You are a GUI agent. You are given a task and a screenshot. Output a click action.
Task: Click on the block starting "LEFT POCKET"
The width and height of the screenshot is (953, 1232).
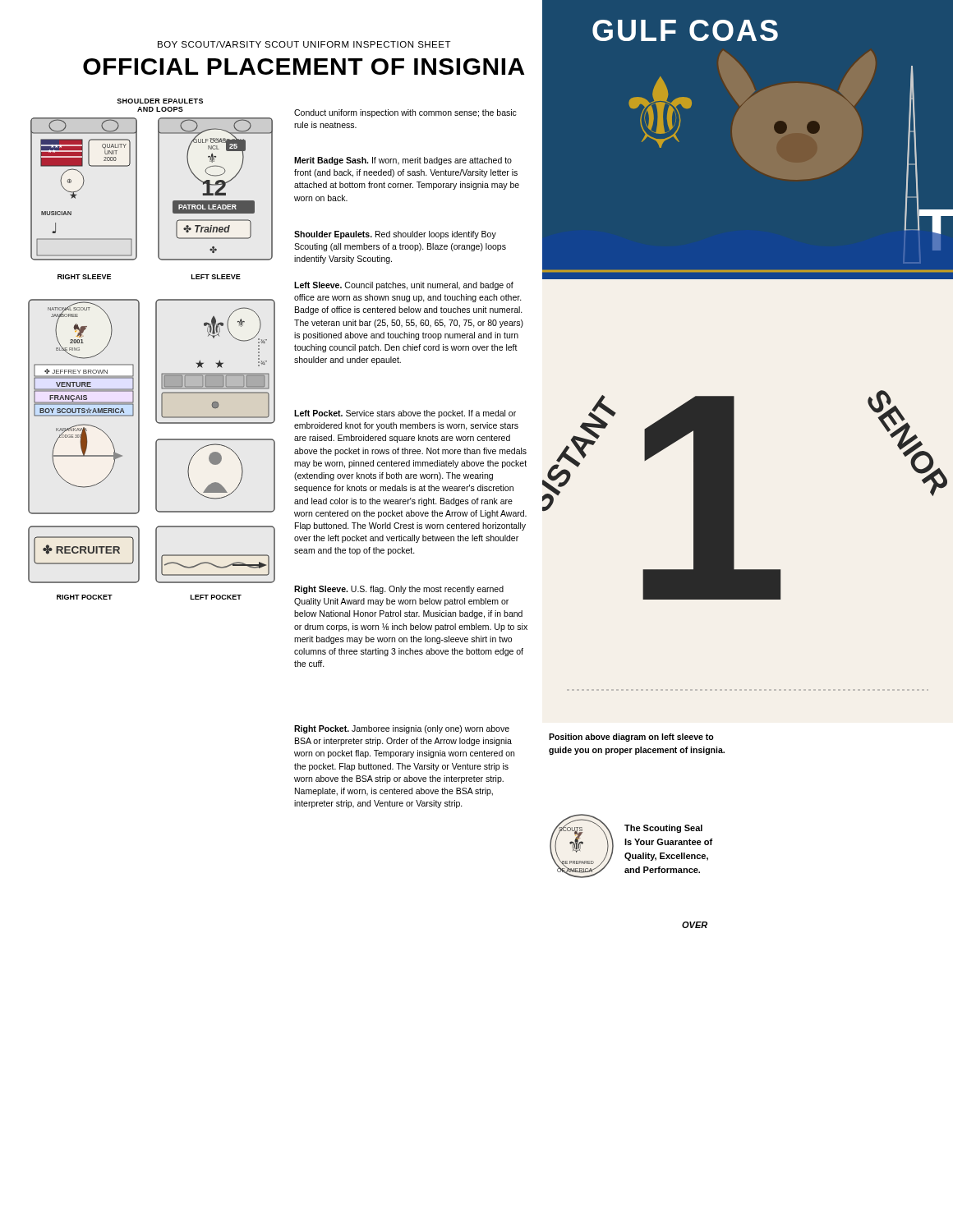216,597
